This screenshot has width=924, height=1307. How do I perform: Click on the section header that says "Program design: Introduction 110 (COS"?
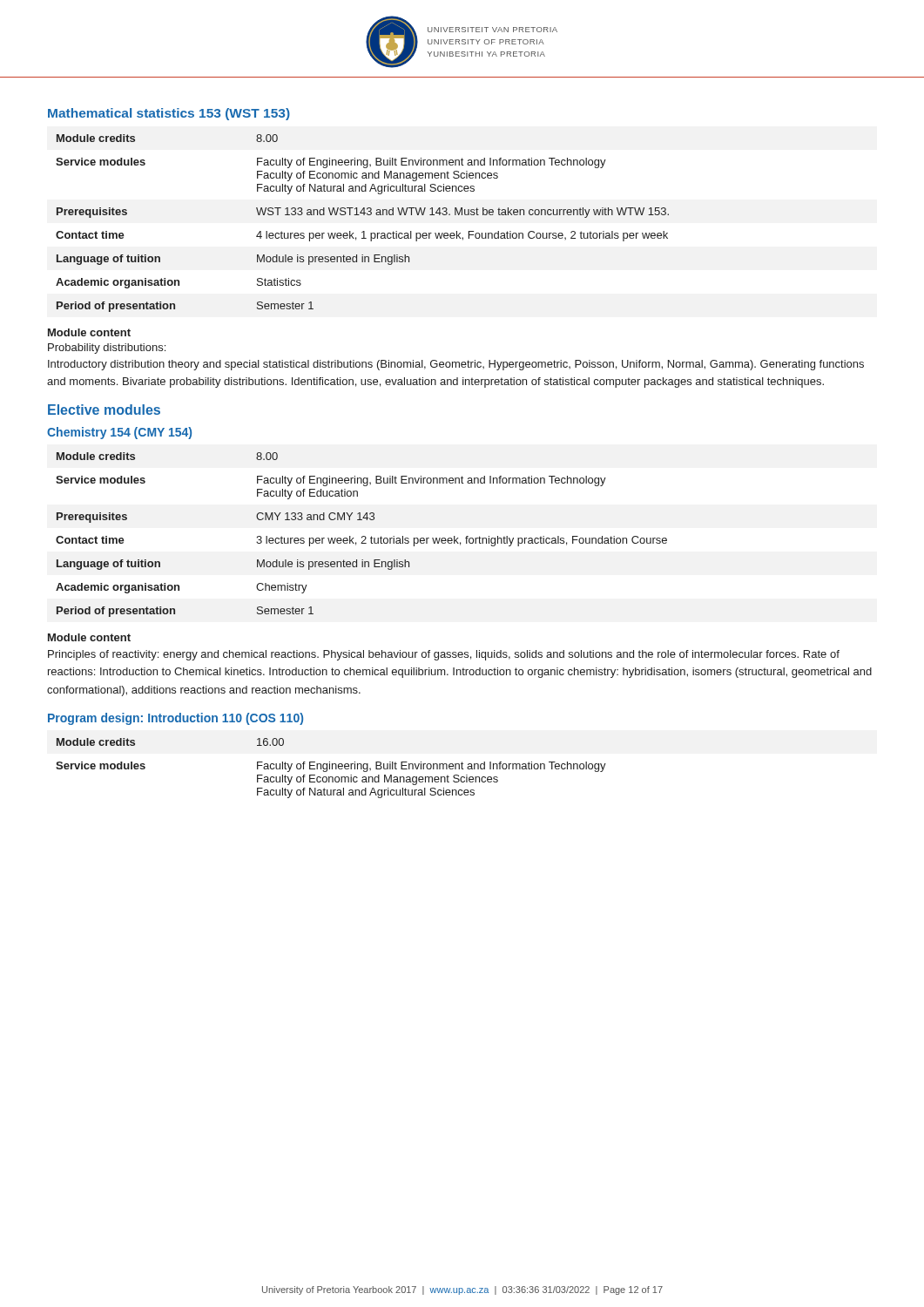175,718
